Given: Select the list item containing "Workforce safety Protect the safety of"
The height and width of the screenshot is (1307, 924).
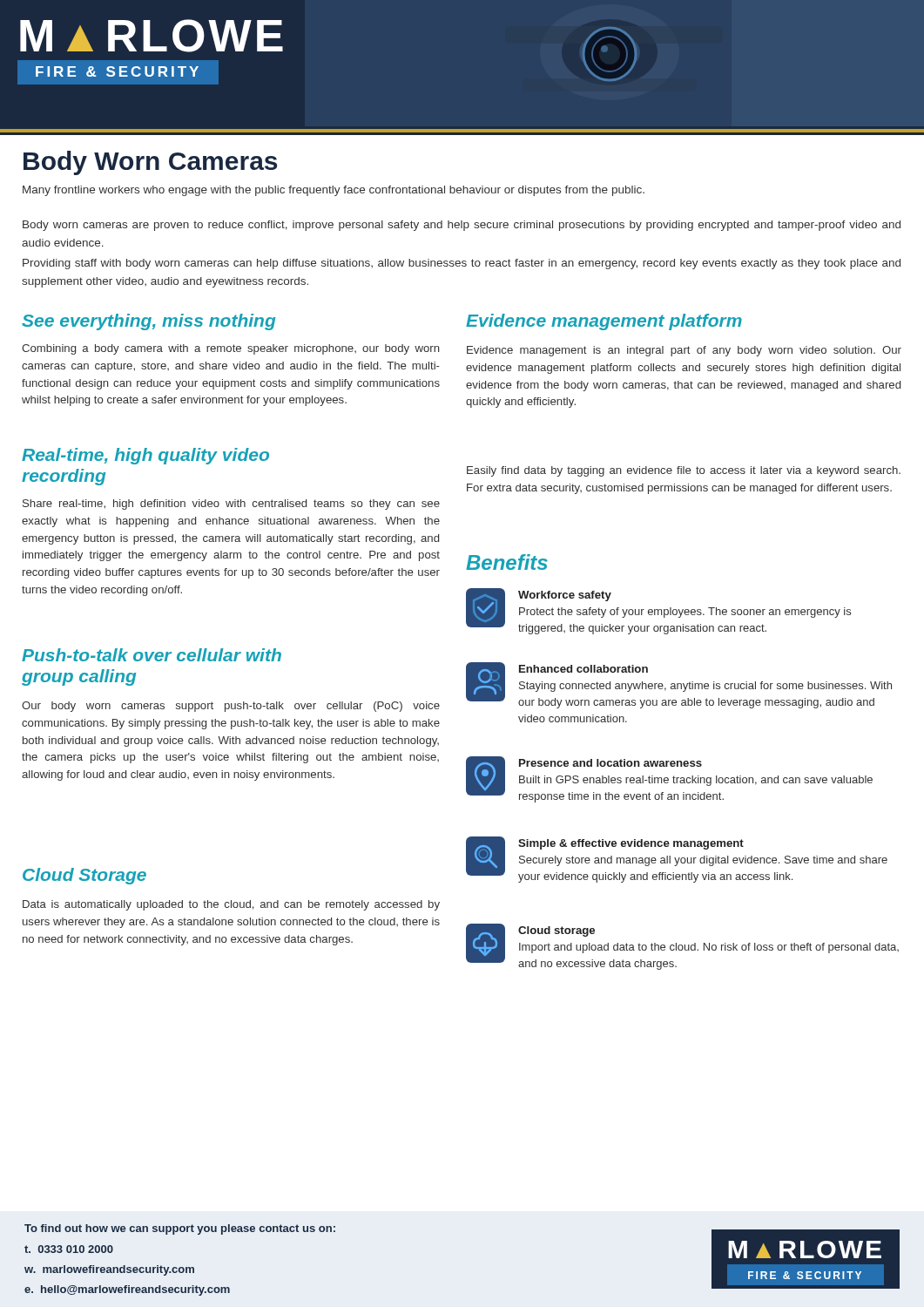Looking at the screenshot, I should pos(684,612).
